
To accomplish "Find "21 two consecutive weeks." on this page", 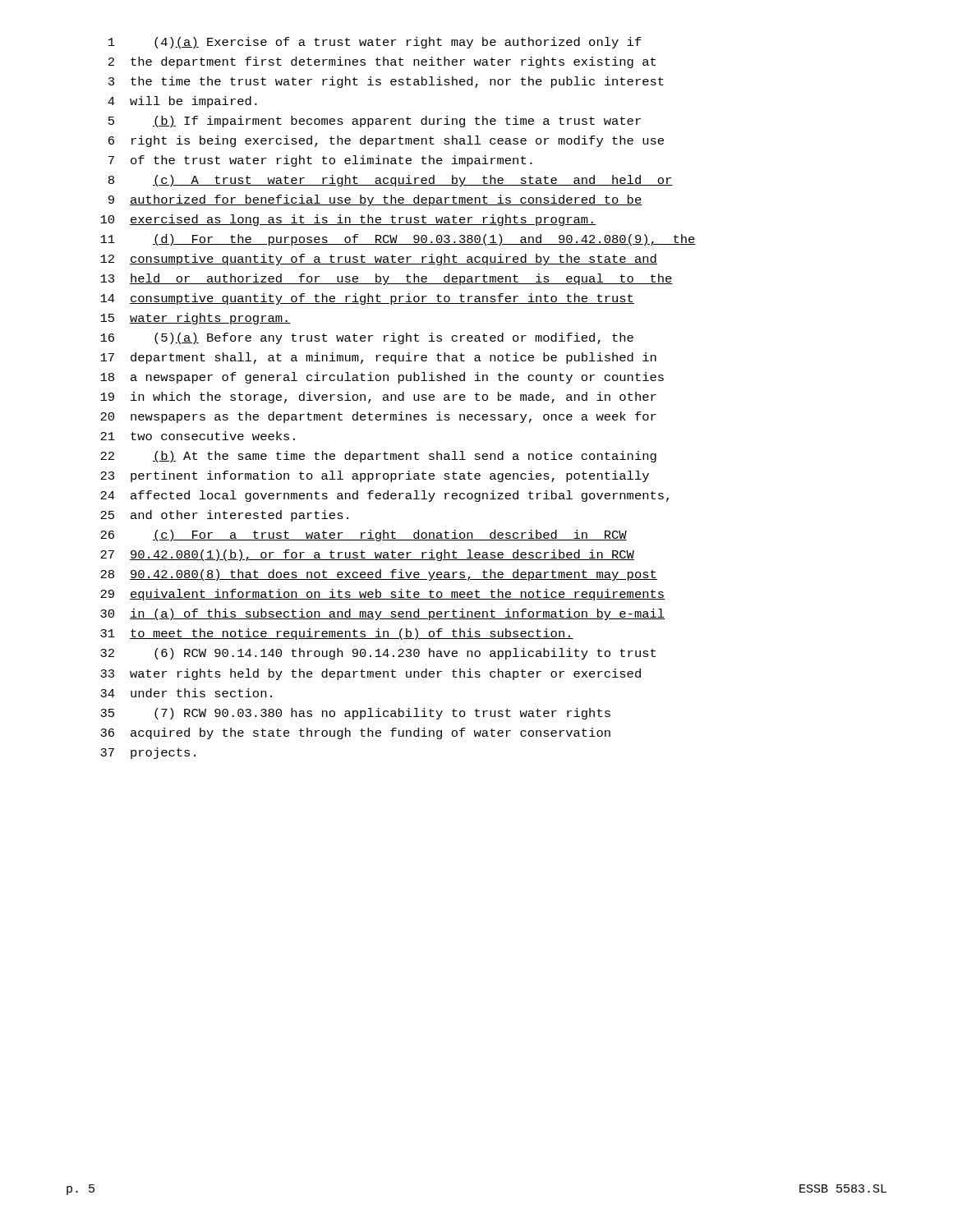I will point(190,437).
